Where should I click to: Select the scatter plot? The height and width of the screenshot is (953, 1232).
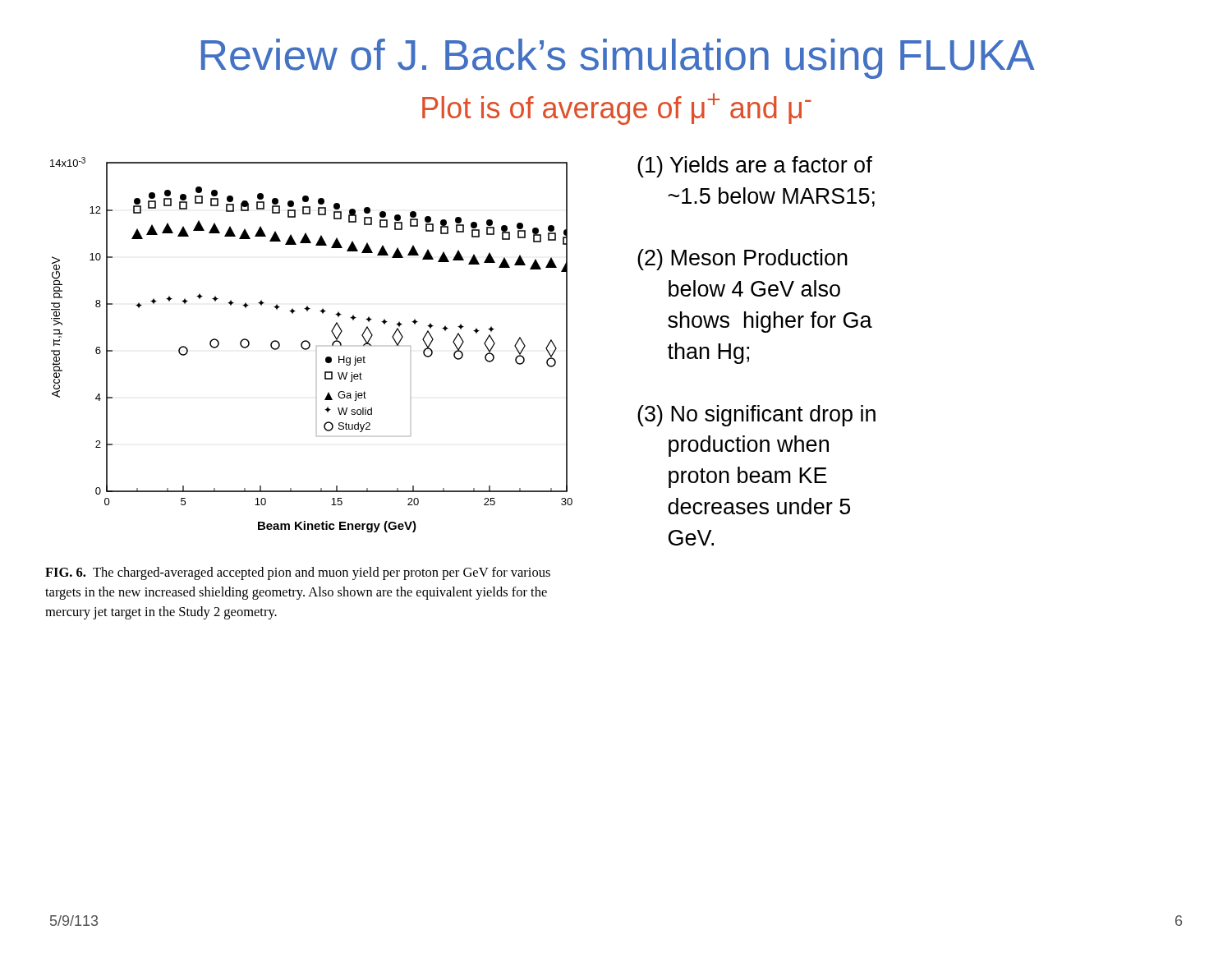point(314,351)
